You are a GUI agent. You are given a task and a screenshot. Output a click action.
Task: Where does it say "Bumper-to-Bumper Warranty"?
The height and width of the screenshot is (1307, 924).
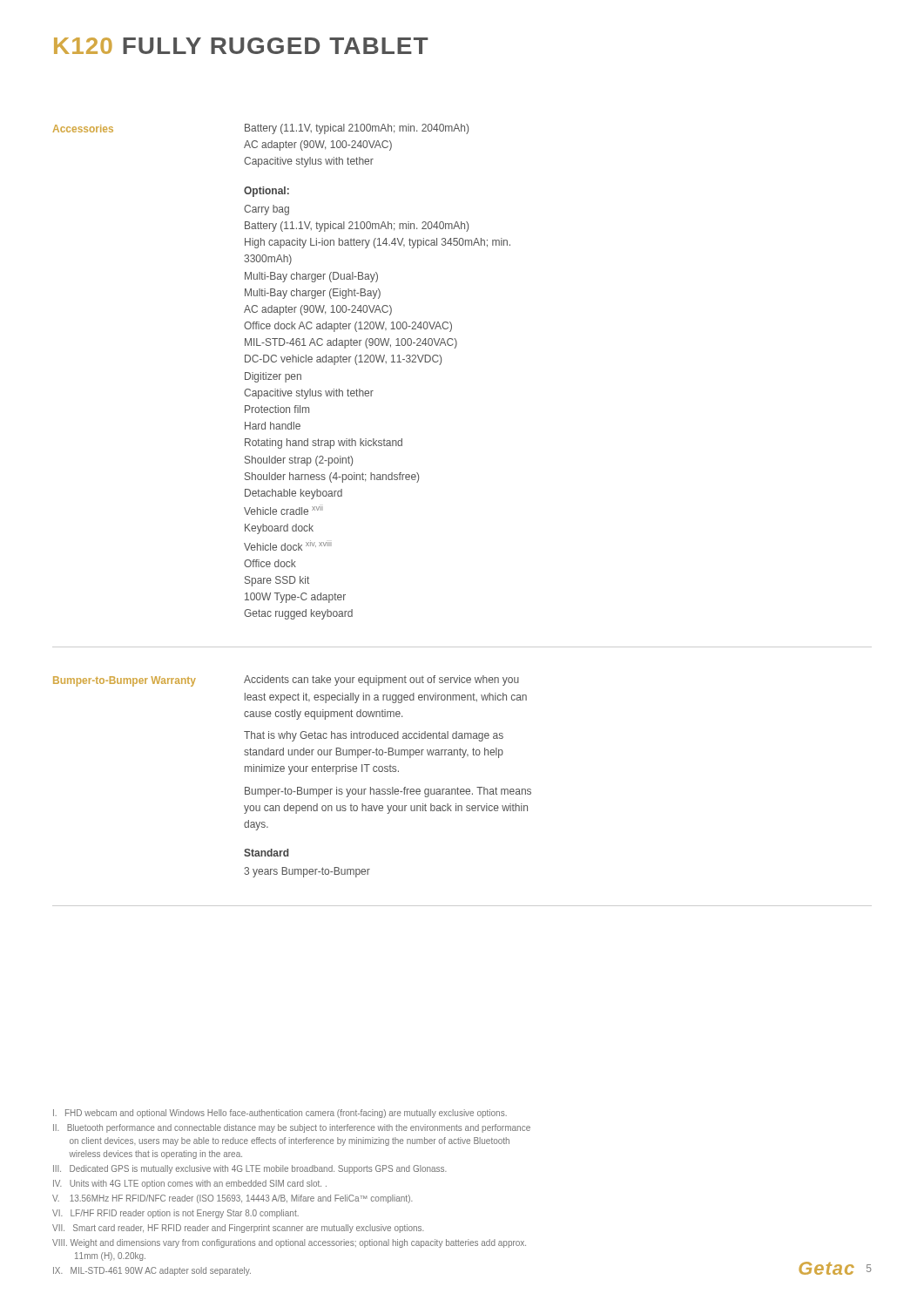pyautogui.click(x=124, y=681)
